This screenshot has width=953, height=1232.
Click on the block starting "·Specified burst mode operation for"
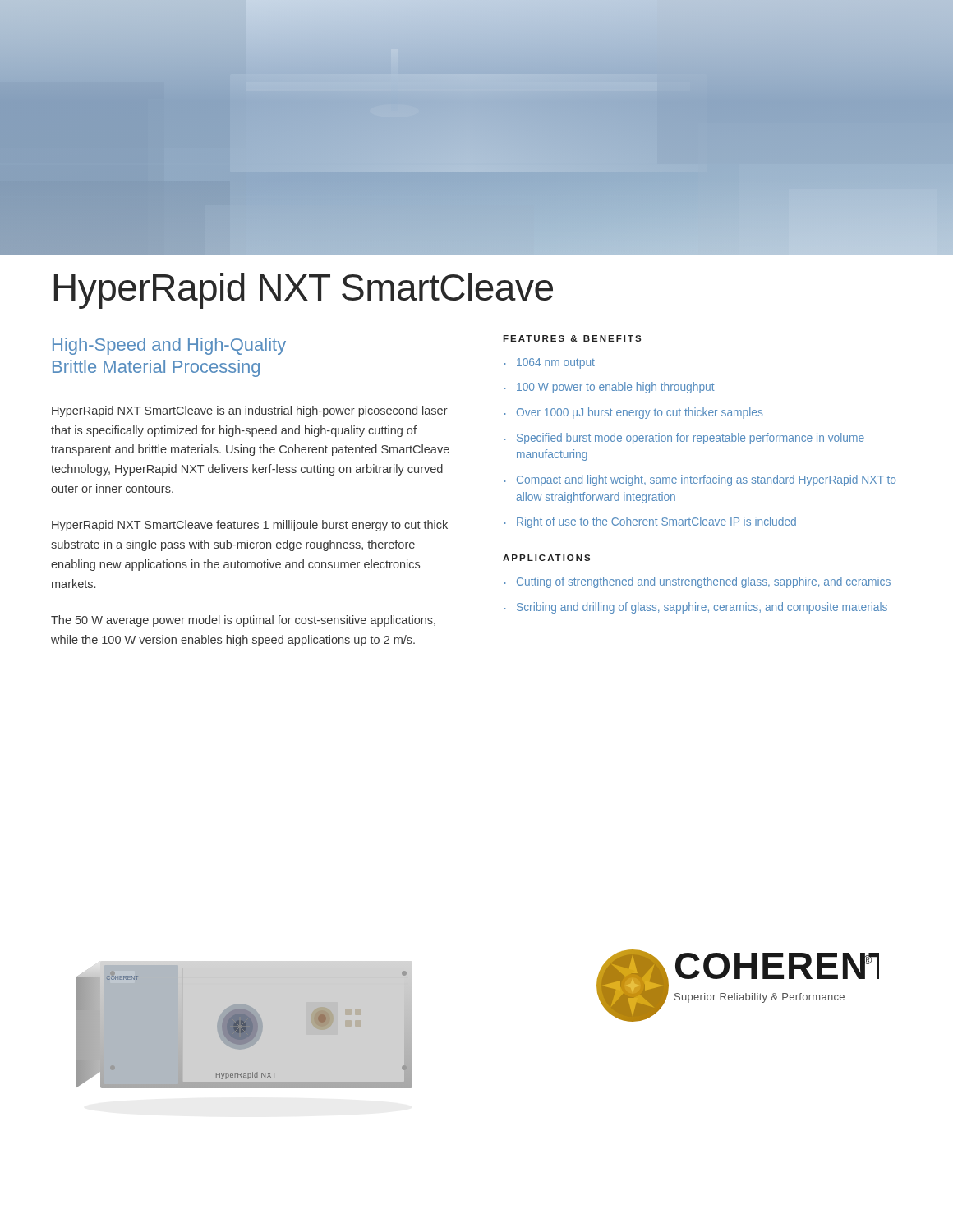point(684,446)
